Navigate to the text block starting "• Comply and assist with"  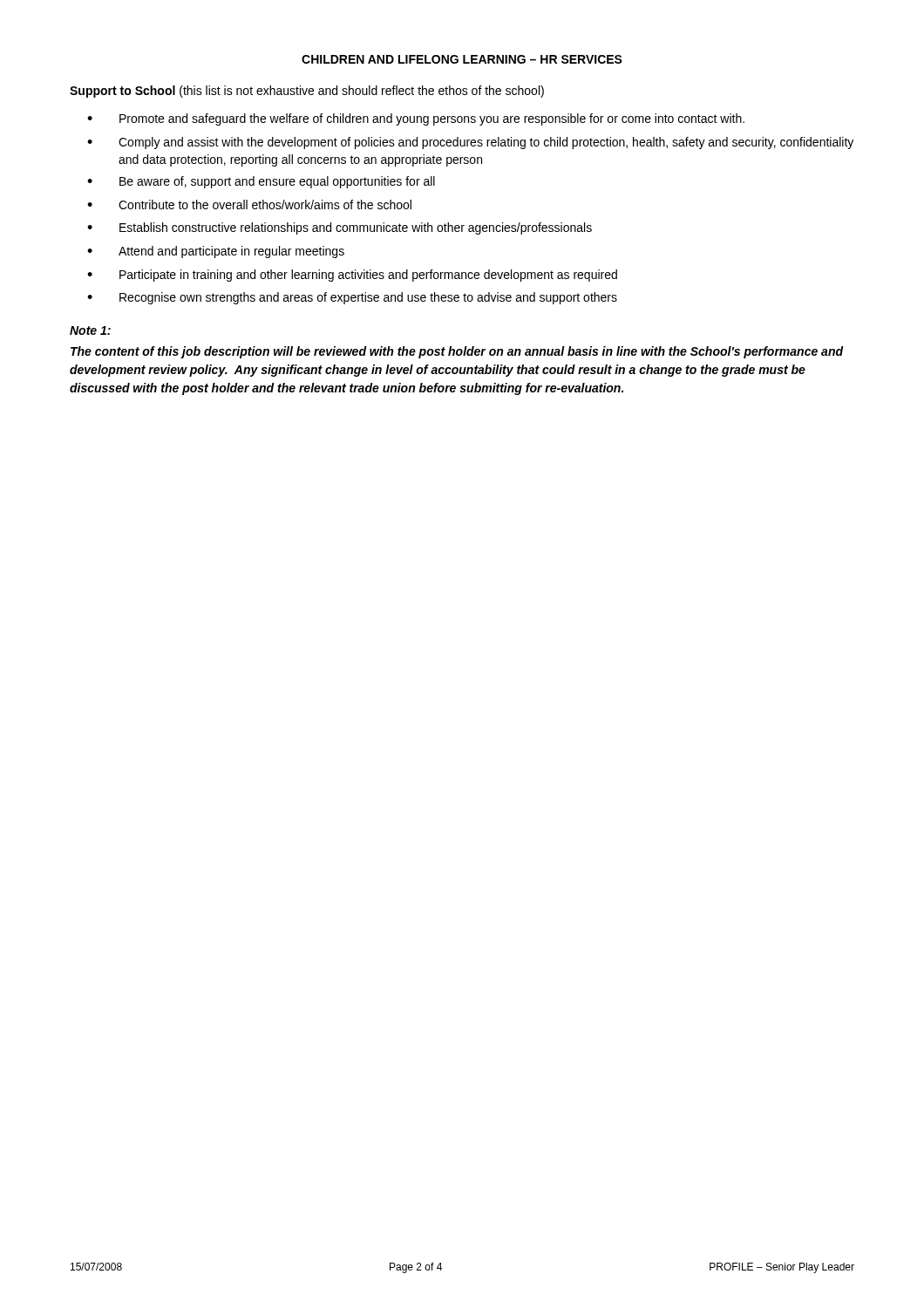471,151
